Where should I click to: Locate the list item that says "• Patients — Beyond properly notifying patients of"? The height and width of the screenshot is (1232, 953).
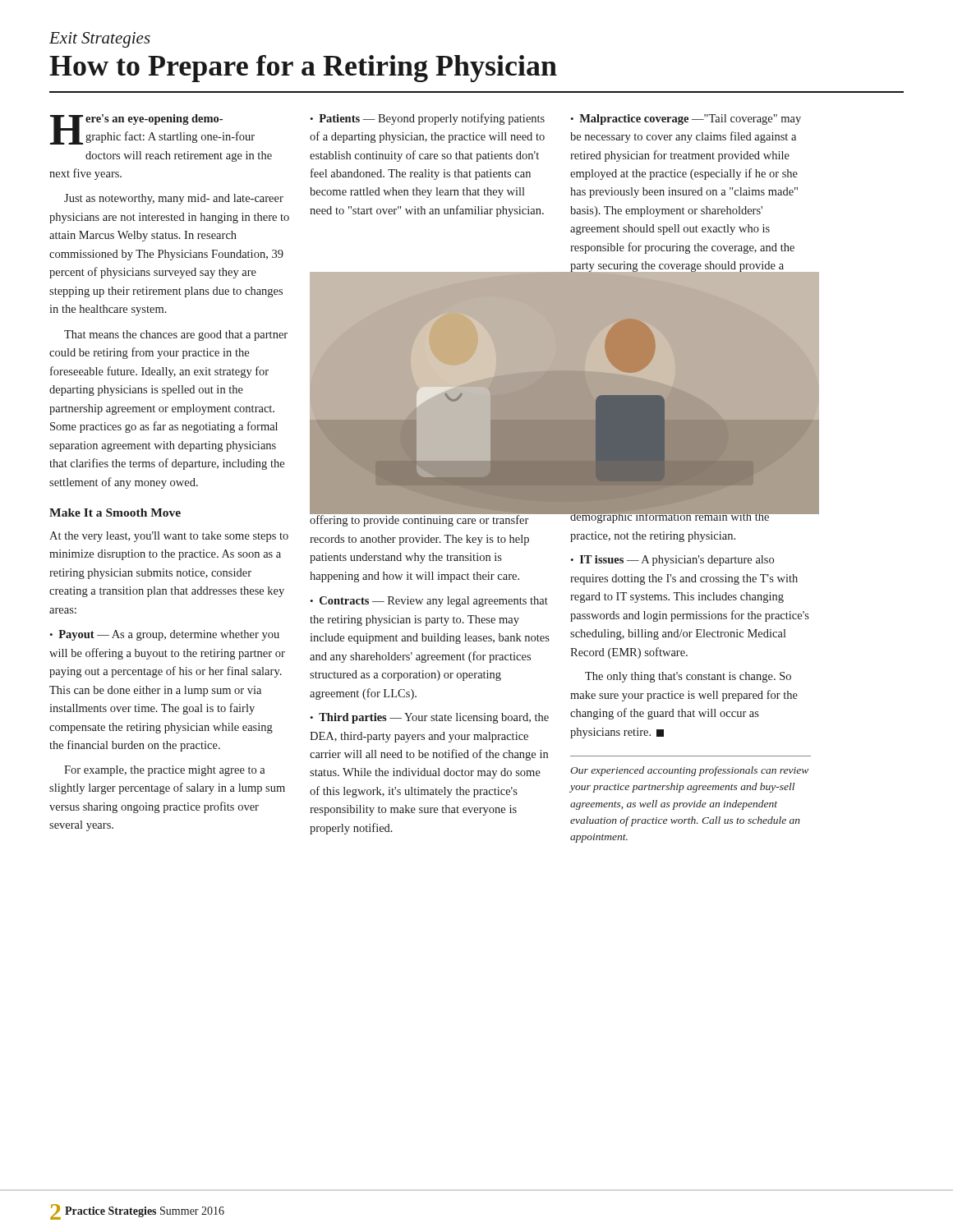(430, 164)
